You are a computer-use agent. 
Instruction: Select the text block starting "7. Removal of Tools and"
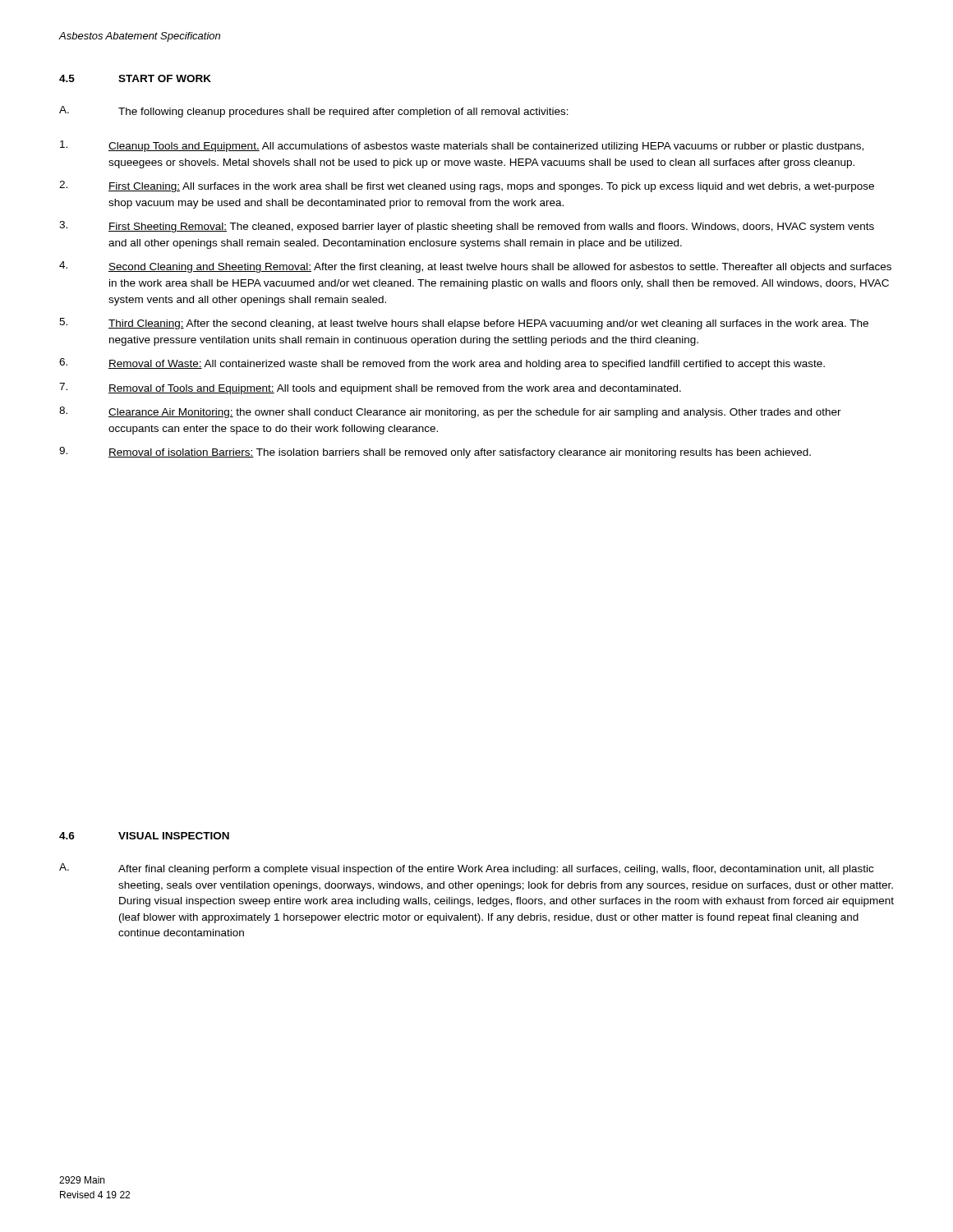click(x=476, y=388)
